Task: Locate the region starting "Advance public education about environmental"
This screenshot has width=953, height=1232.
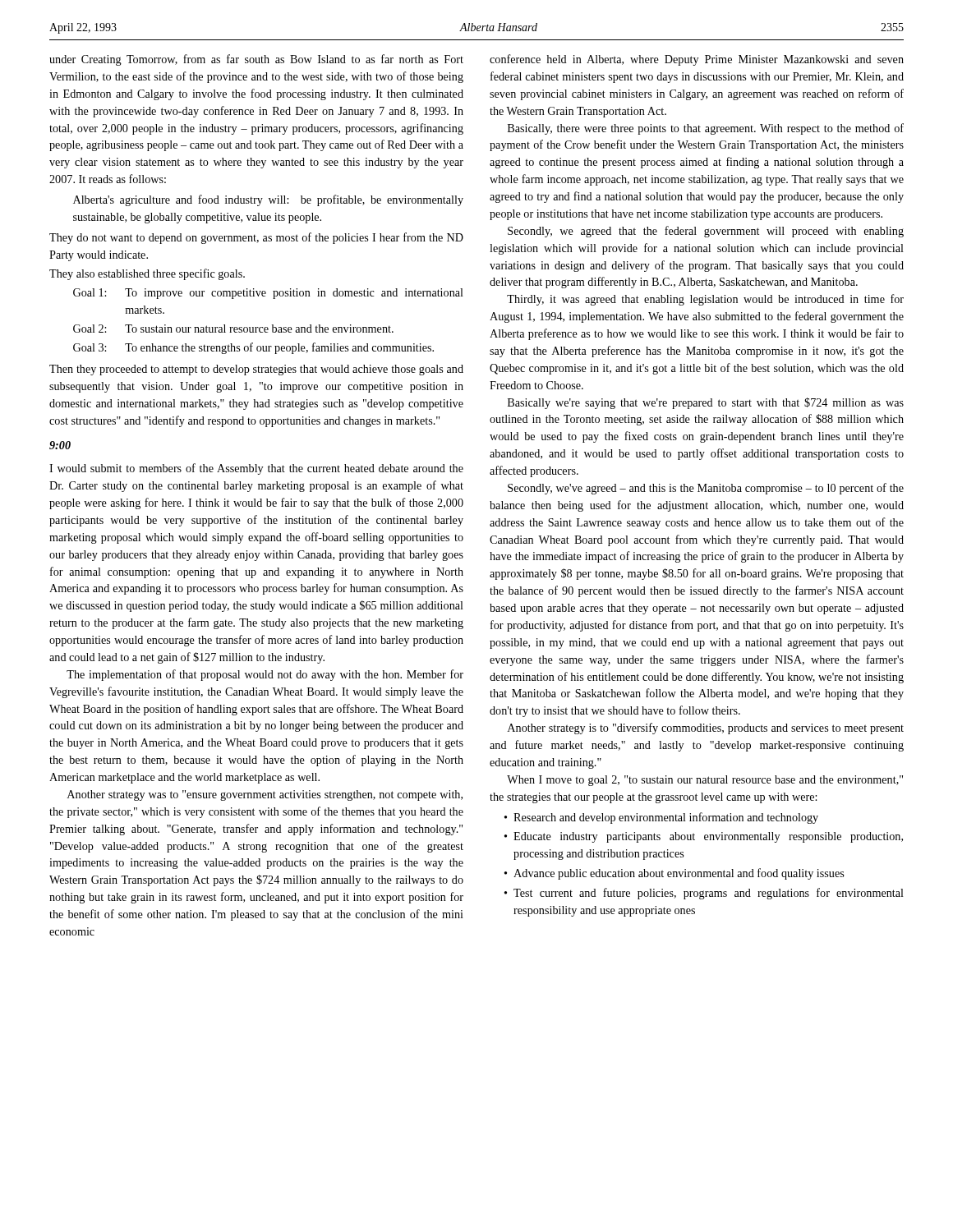Action: 709,874
